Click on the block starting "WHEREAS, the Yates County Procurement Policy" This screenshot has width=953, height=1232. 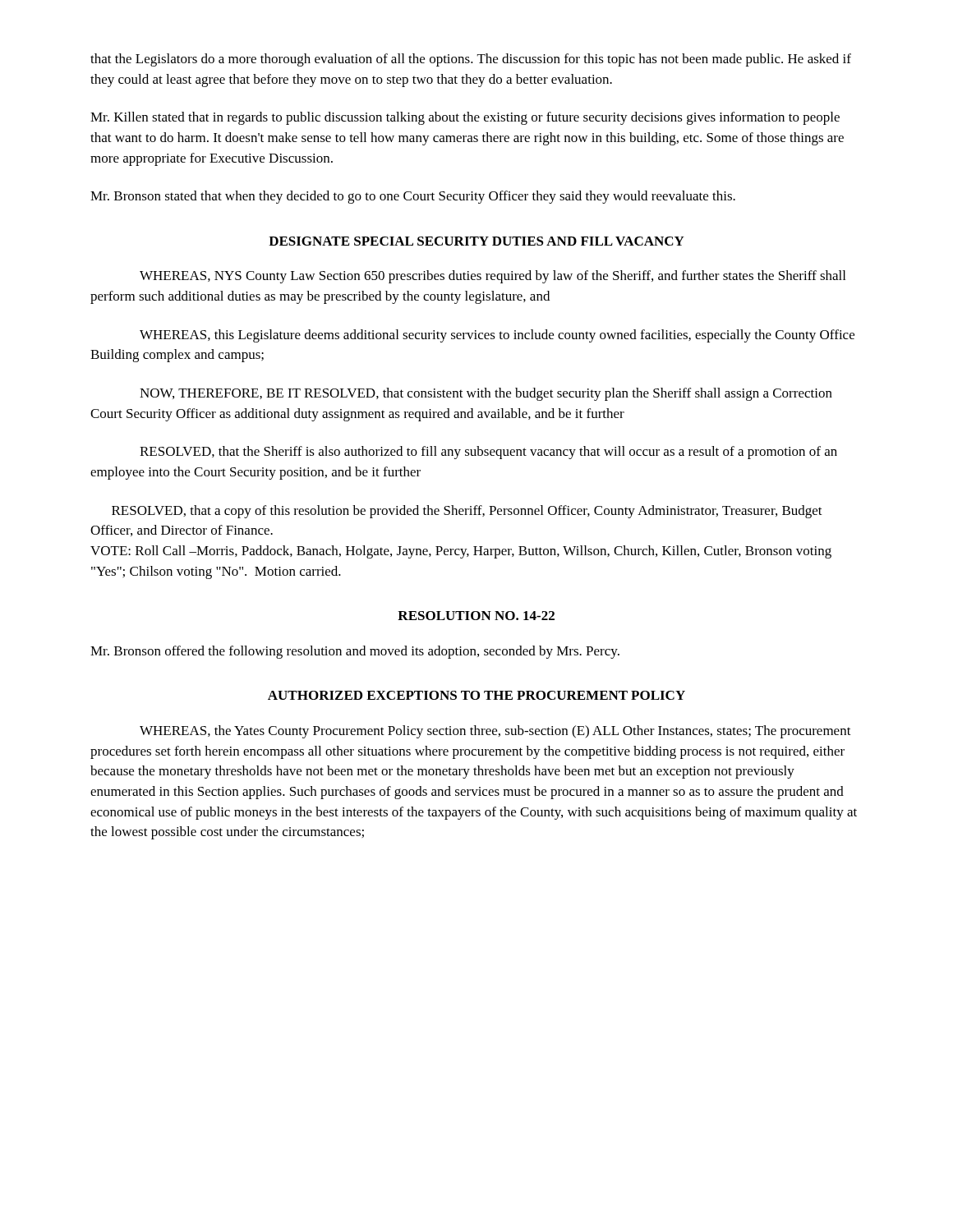click(x=474, y=781)
